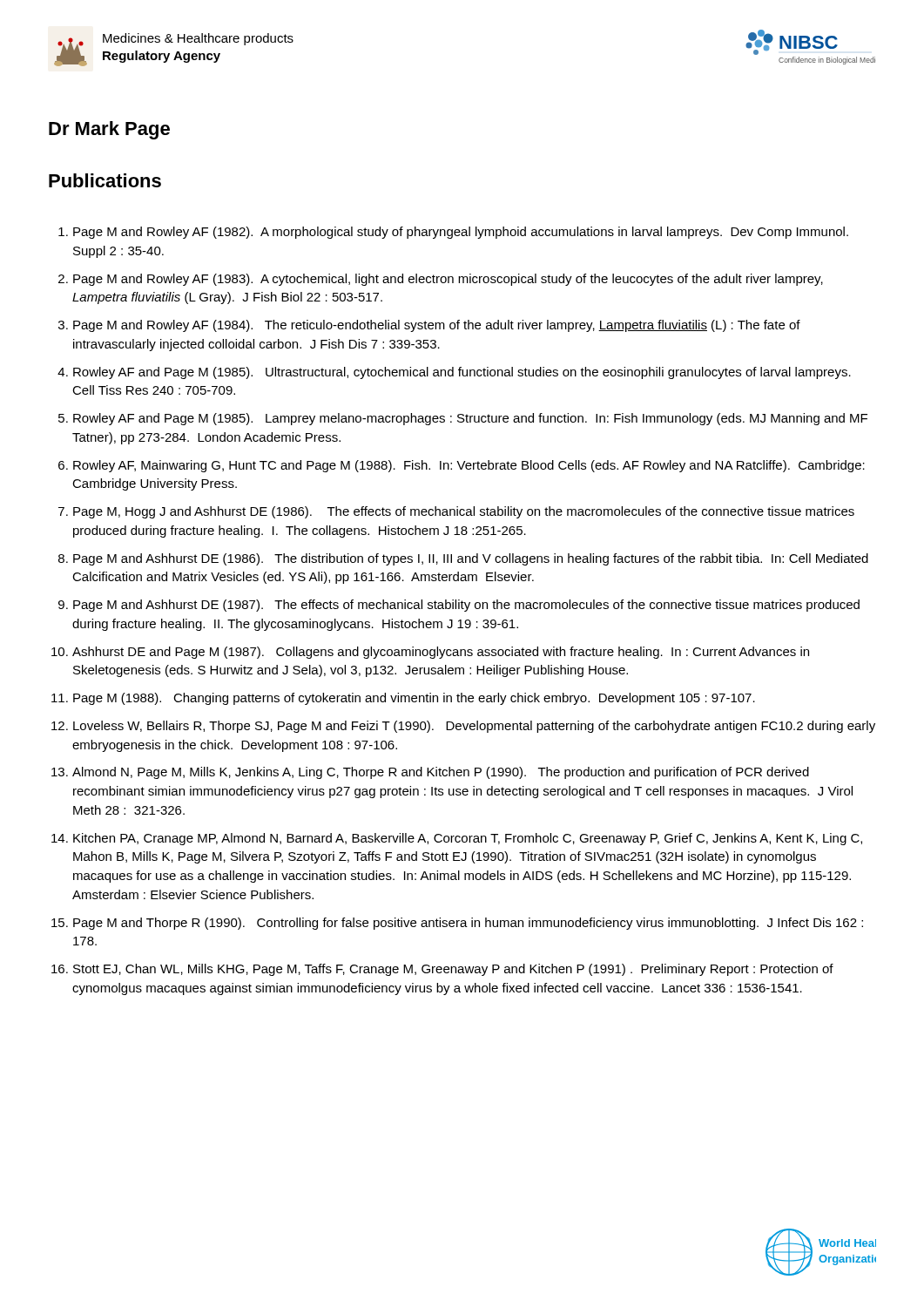924x1307 pixels.
Task: Point to the block starting "Kitchen PA, Cranage MP, Almond N, Barnard A,"
Action: click(x=468, y=866)
